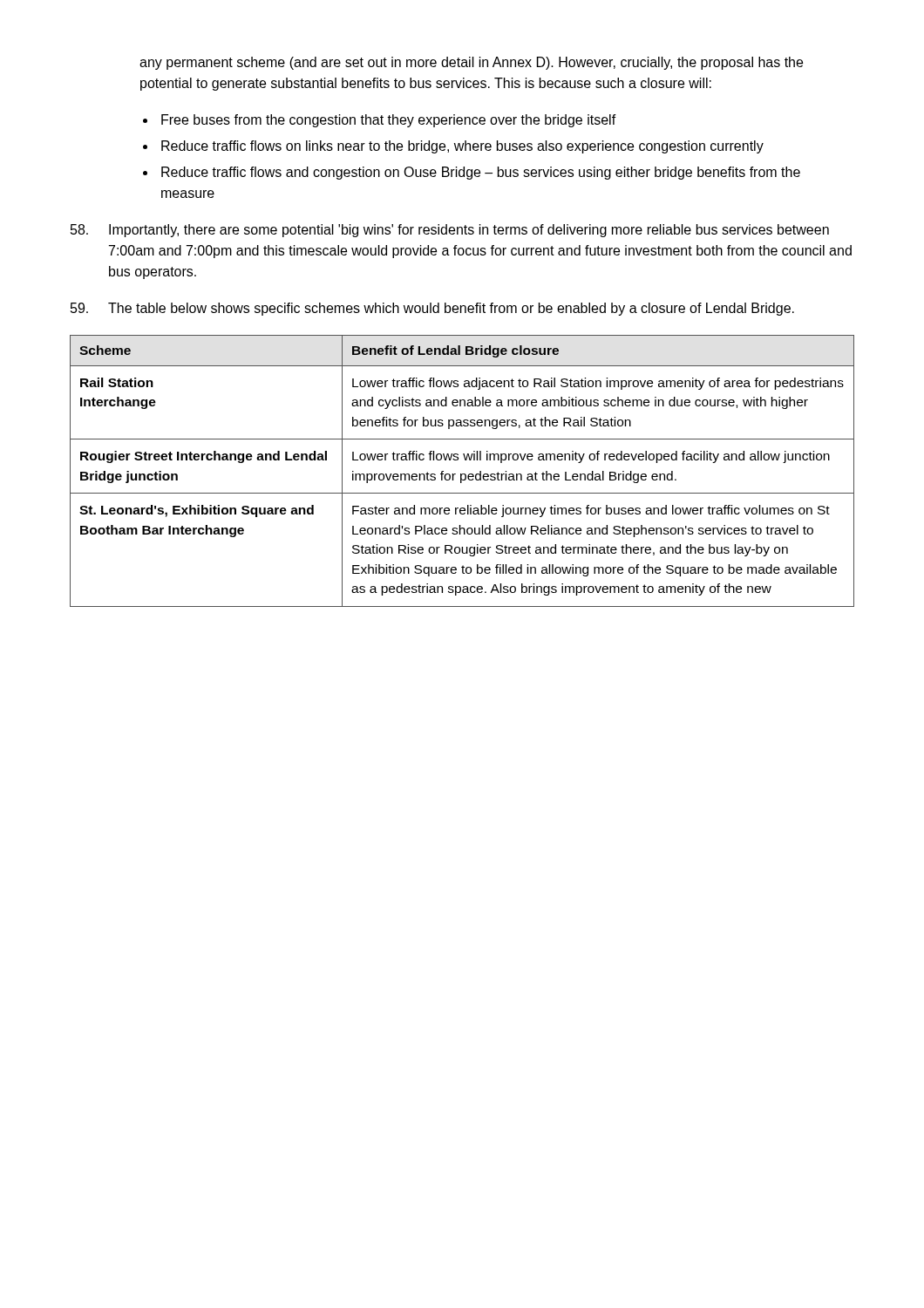Point to the block starting "Reduce traffic flows on links near to the"
Viewport: 924px width, 1308px height.
click(462, 146)
